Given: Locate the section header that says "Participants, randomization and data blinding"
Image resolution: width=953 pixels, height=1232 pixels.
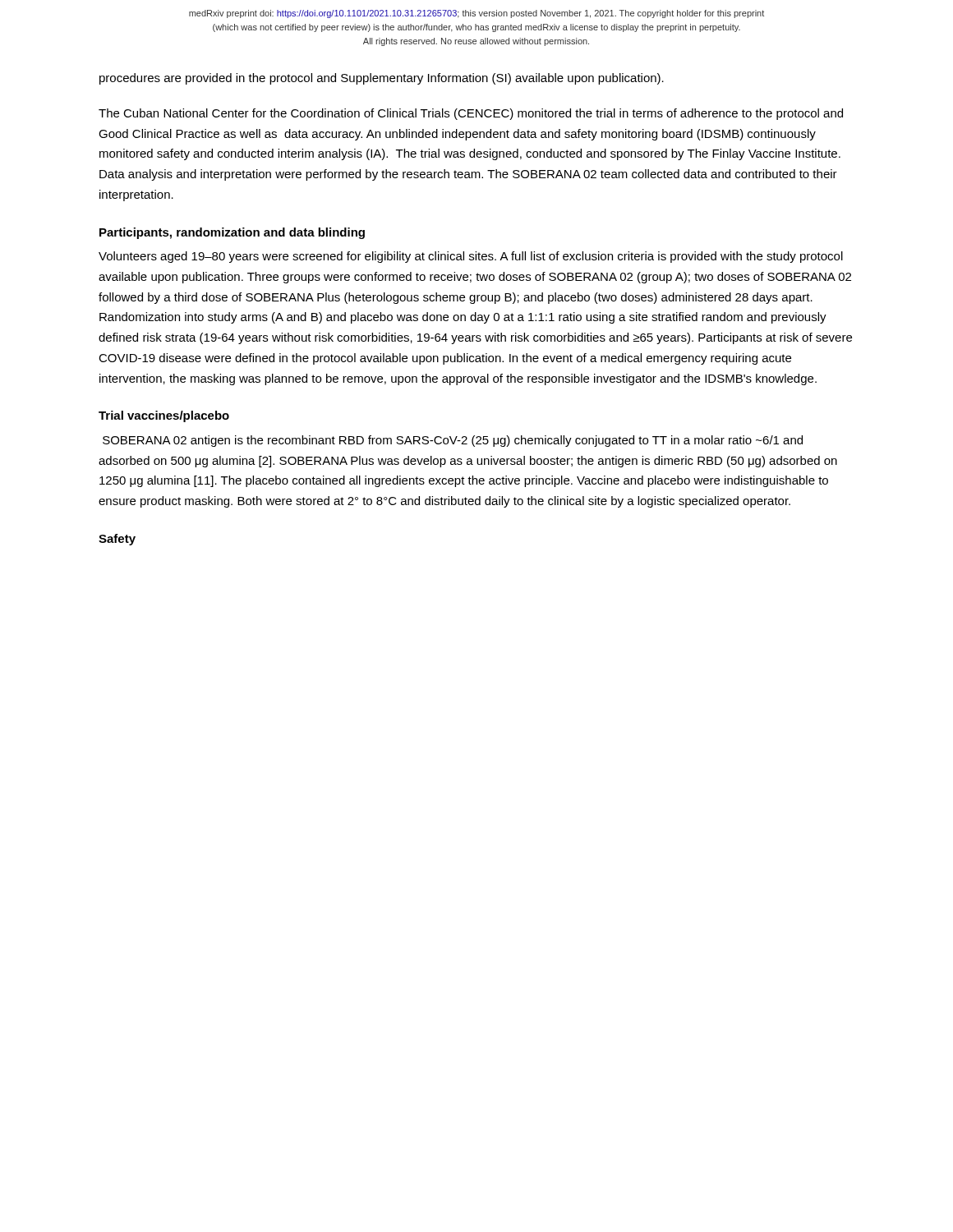Looking at the screenshot, I should coord(232,232).
